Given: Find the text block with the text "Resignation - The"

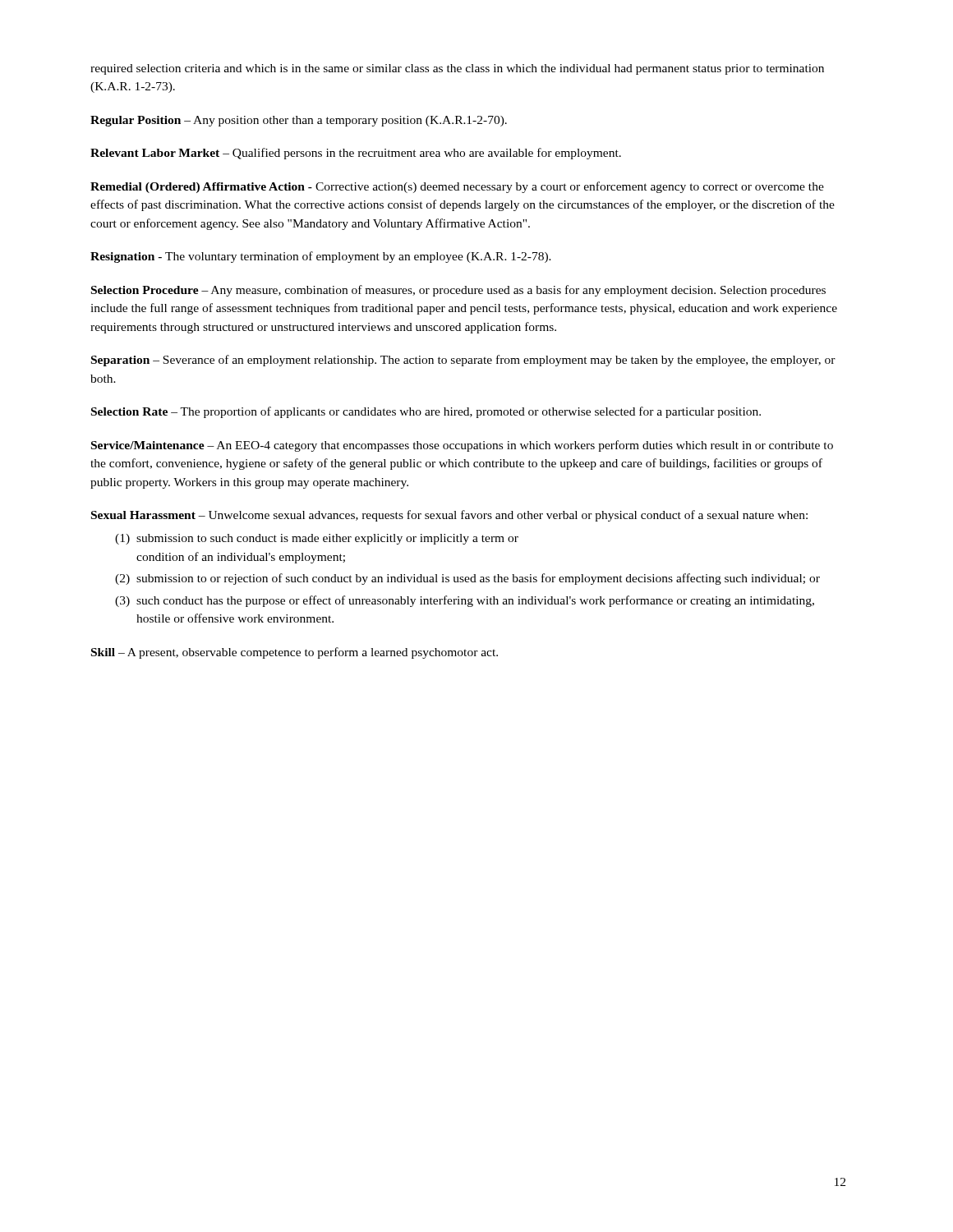Looking at the screenshot, I should 468,257.
